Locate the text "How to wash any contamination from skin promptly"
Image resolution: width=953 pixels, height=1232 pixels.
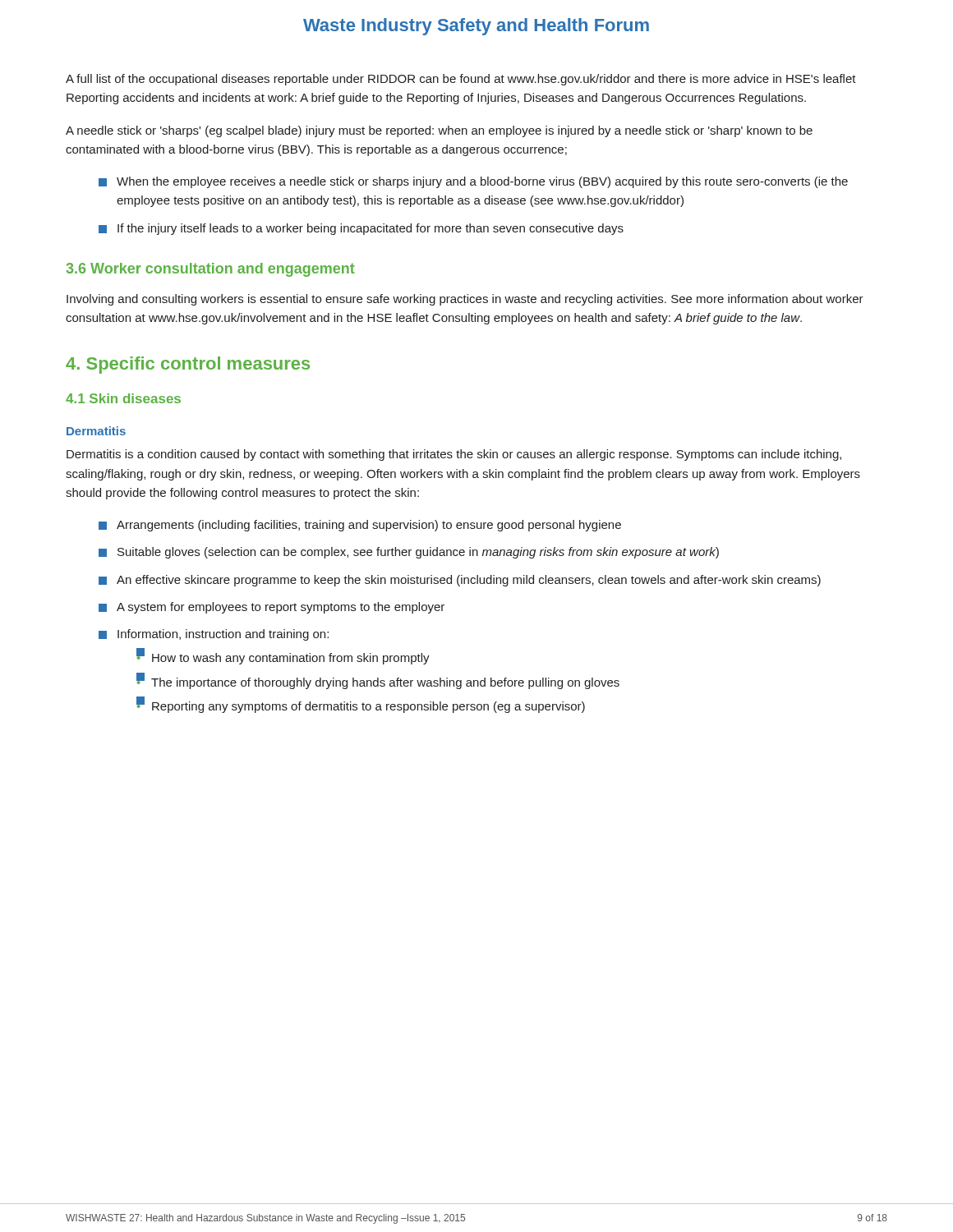(290, 658)
